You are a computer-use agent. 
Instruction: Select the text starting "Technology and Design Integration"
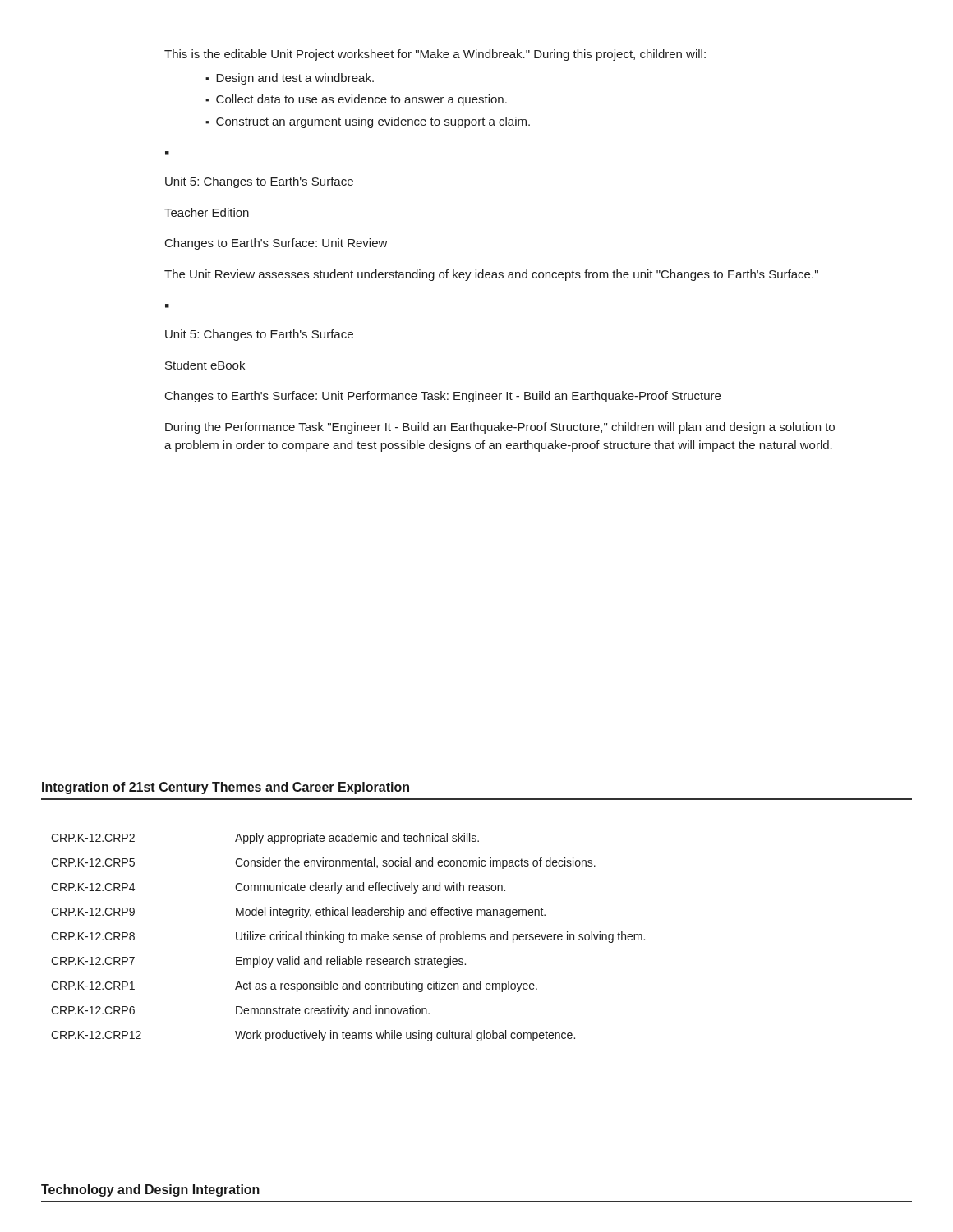[x=151, y=1190]
